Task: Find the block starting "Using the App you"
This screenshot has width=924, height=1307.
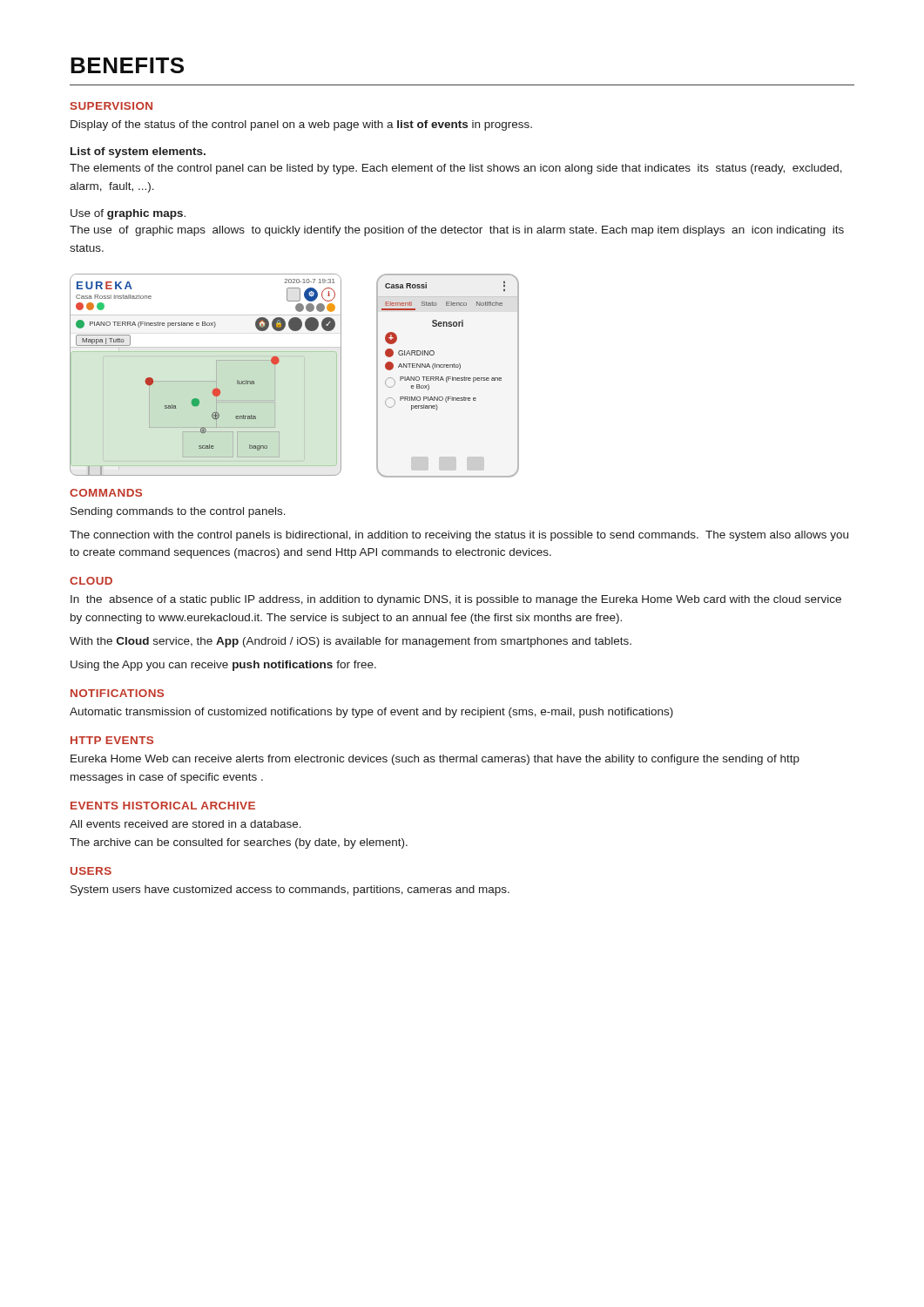Action: pos(223,664)
